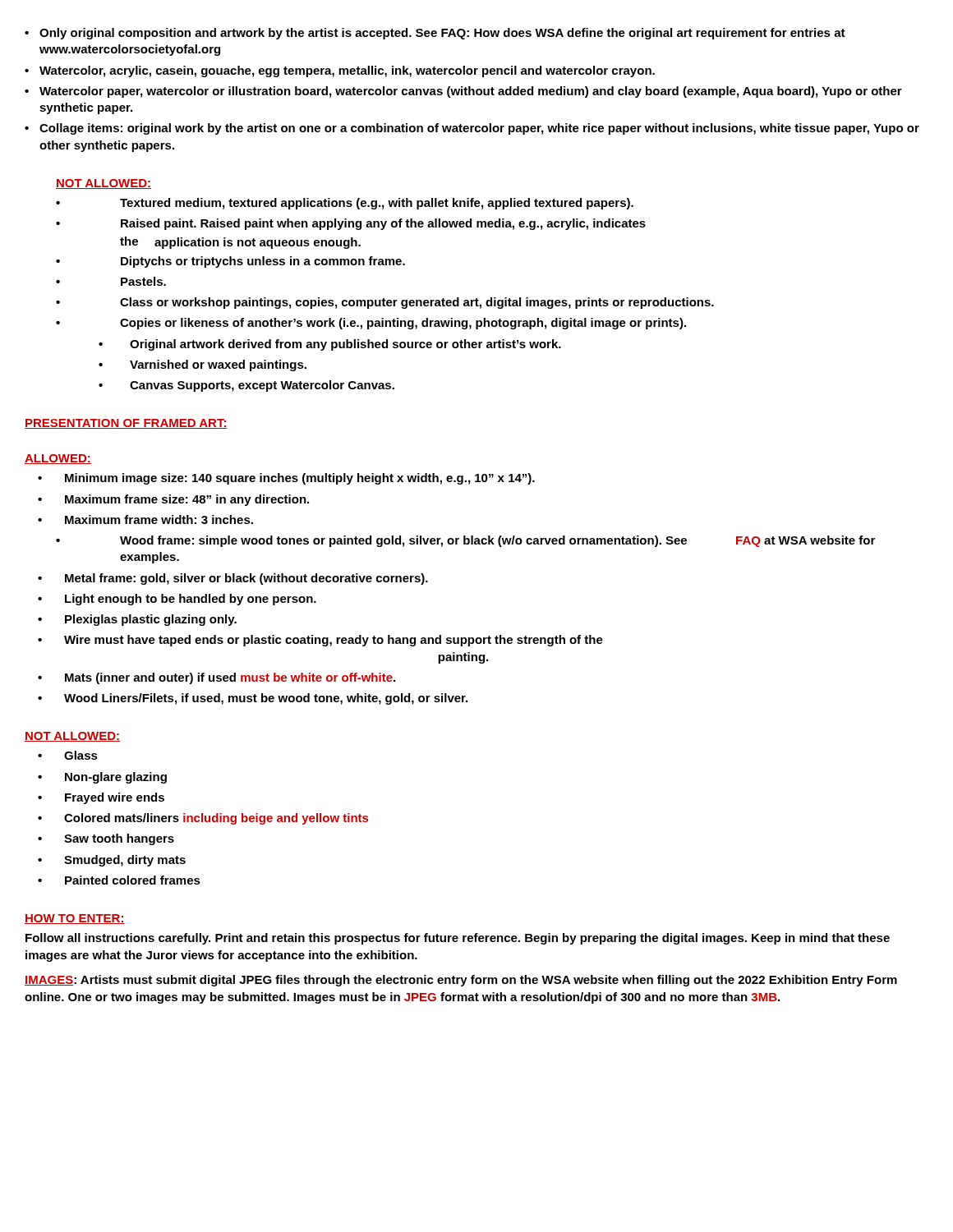Click on the text block starting "IMAGES: Artists must submit digital JPEG files"
Screen dimensions: 1232x953
461,988
